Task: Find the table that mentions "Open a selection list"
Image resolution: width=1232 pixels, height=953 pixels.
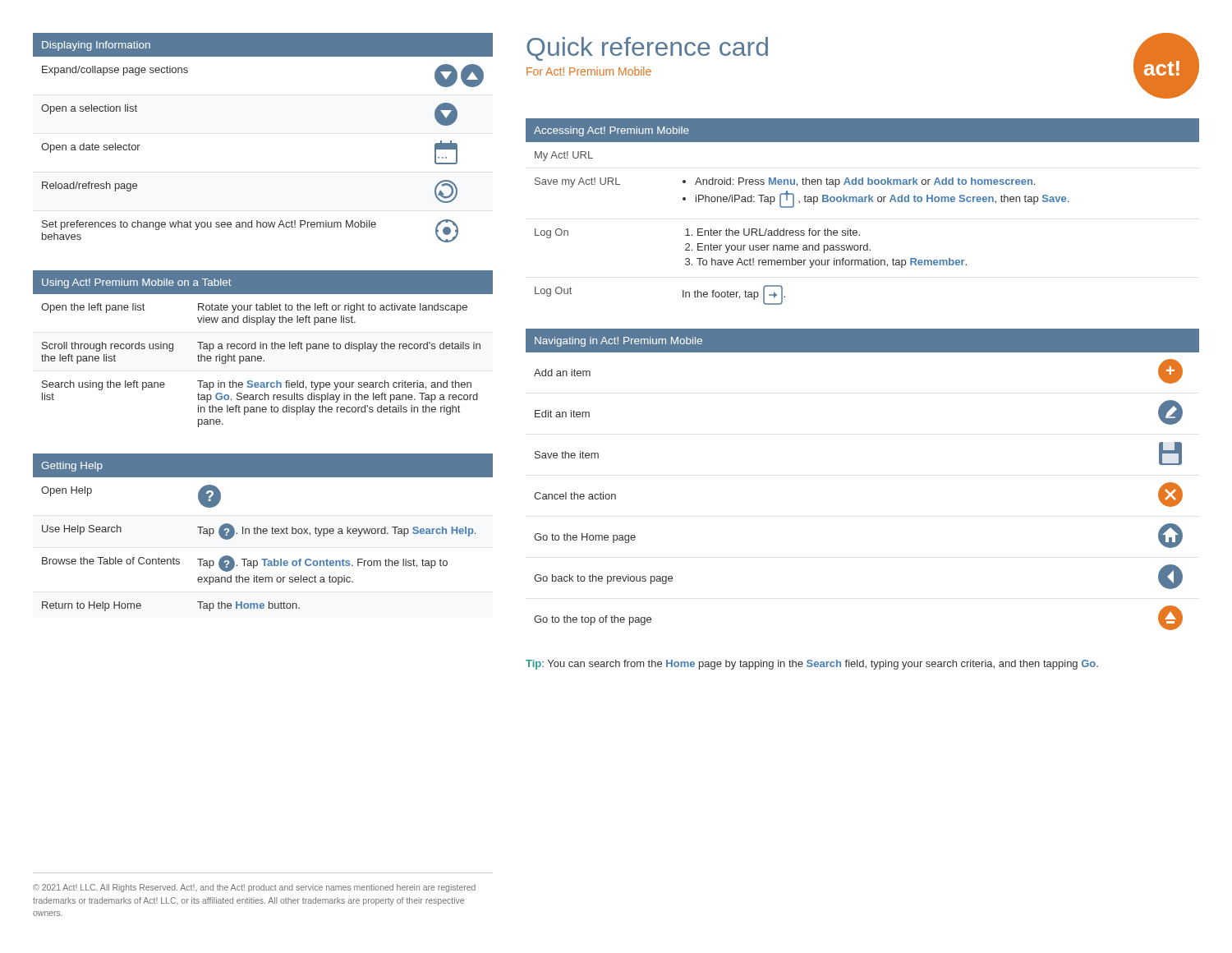Action: 263,142
